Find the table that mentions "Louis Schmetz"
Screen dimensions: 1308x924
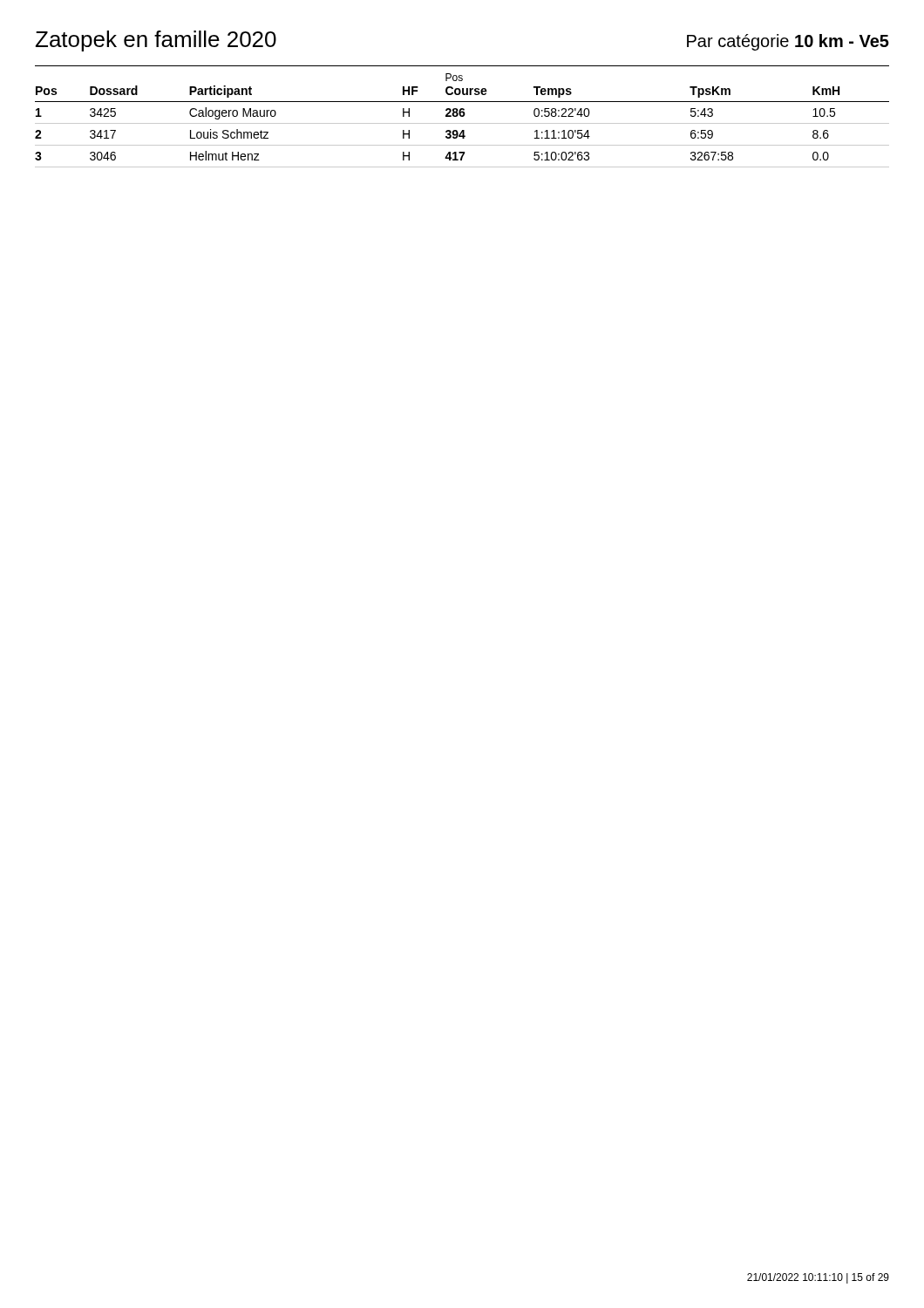(462, 116)
